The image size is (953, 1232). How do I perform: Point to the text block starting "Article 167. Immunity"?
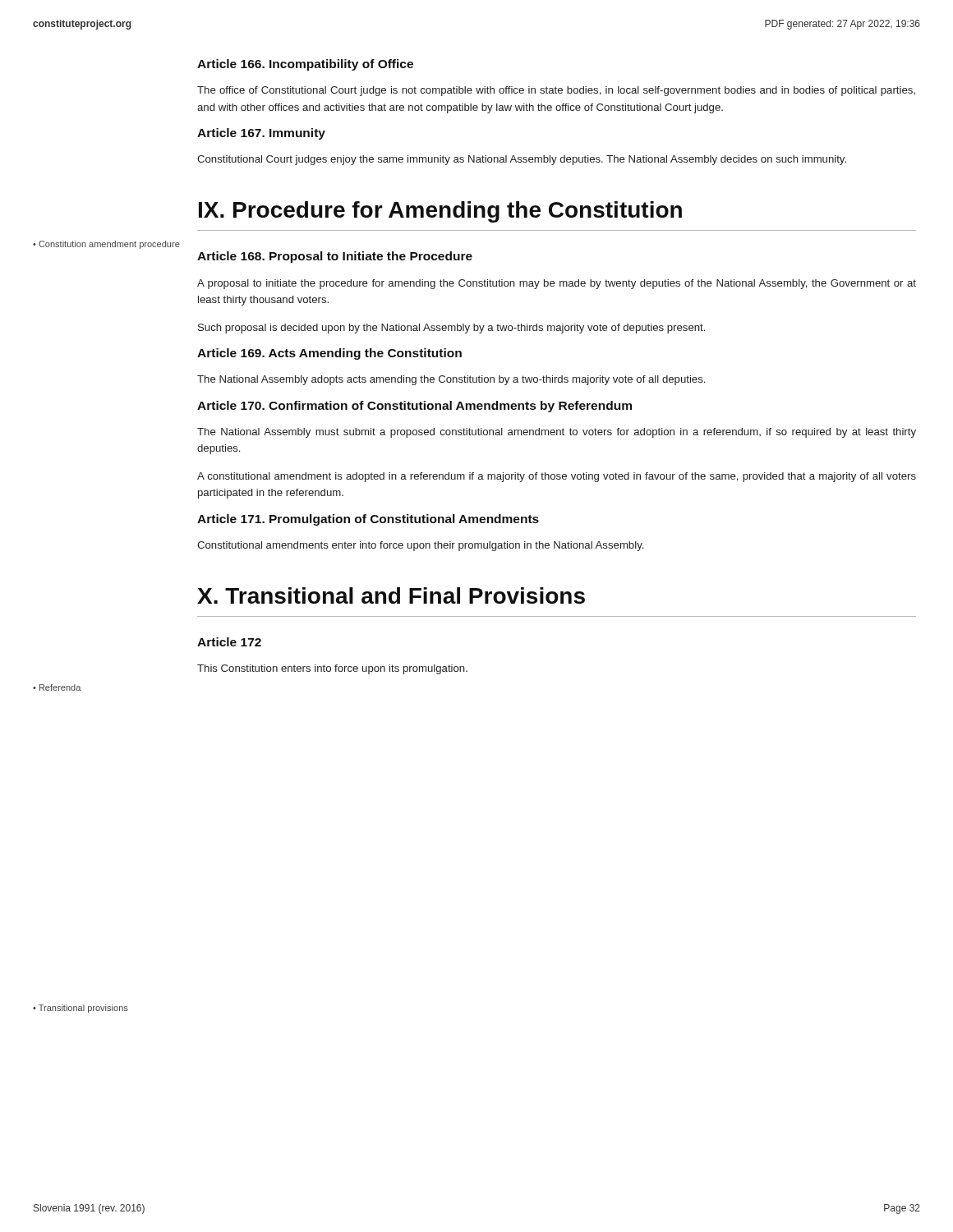(261, 134)
